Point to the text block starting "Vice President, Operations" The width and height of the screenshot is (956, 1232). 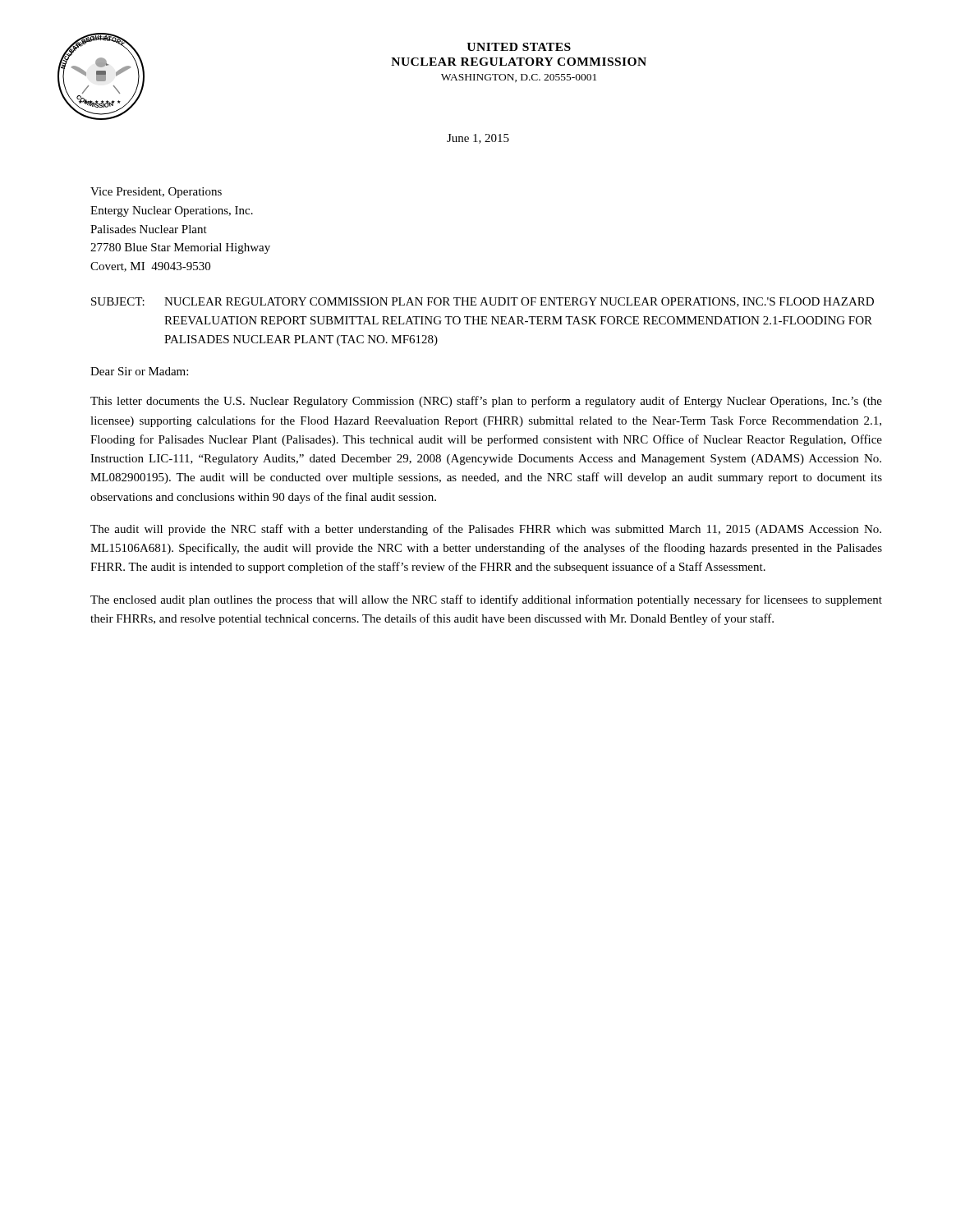tap(180, 229)
